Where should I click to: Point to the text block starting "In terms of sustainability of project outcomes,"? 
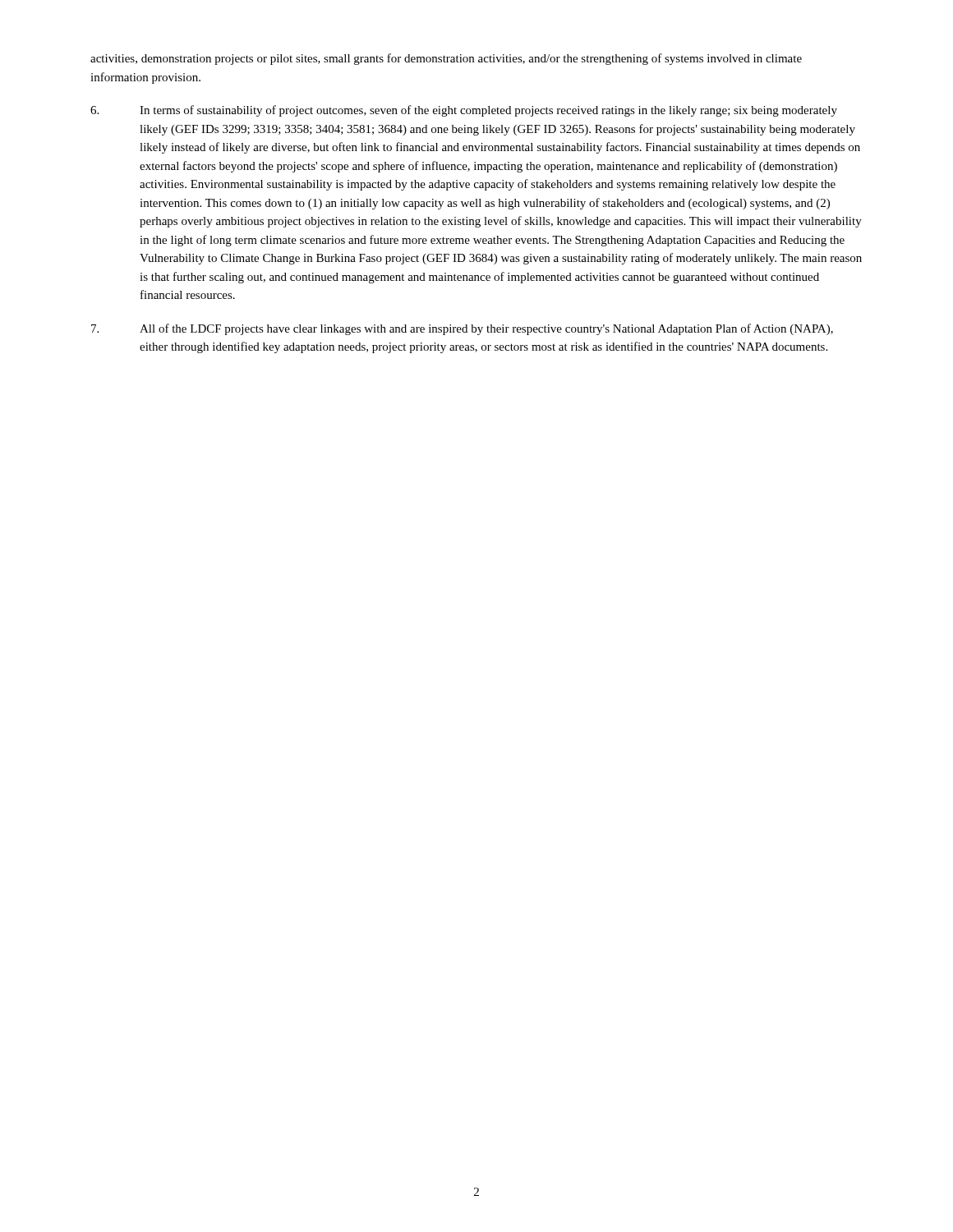pos(476,203)
